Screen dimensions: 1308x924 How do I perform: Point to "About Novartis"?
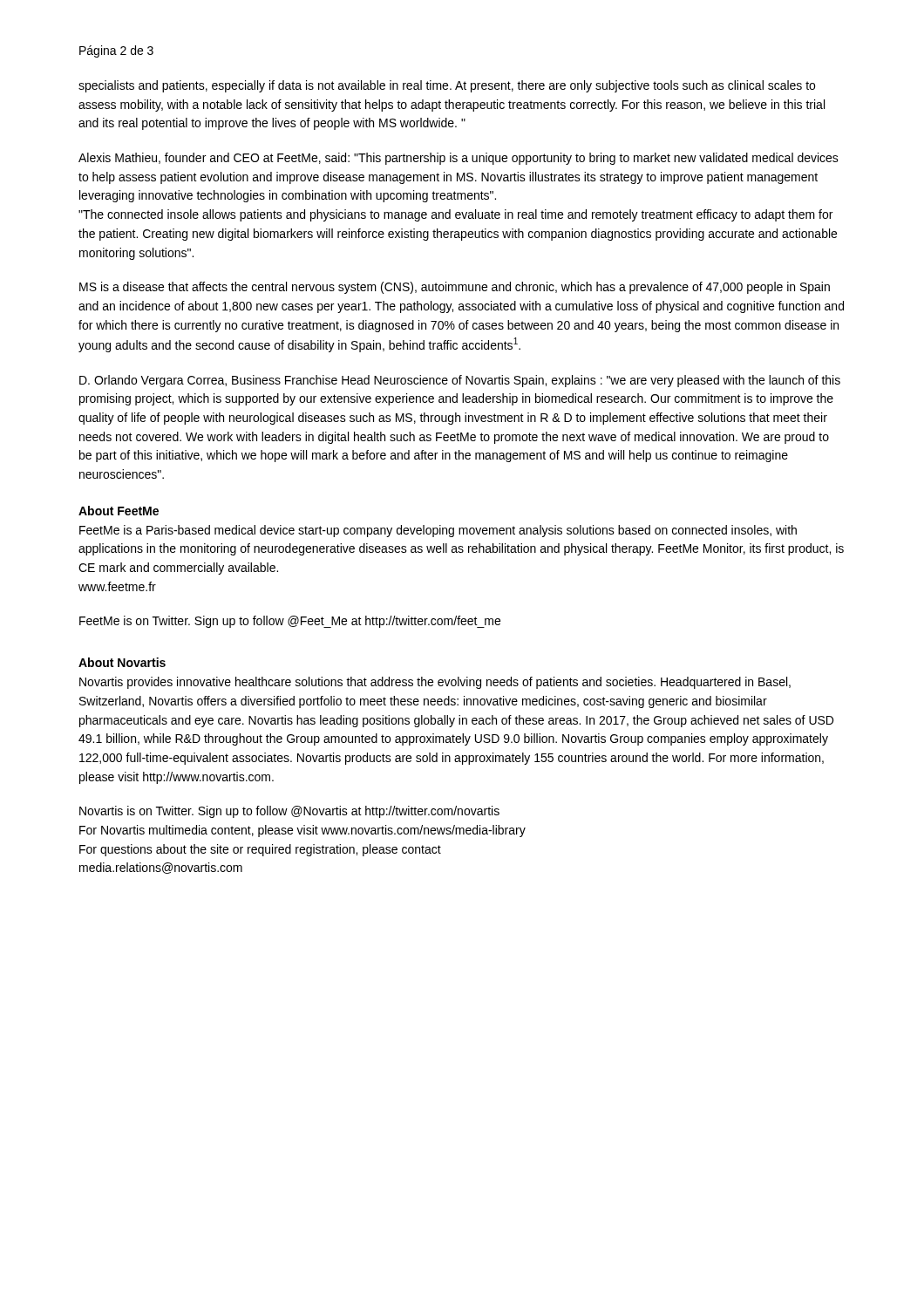pos(122,663)
